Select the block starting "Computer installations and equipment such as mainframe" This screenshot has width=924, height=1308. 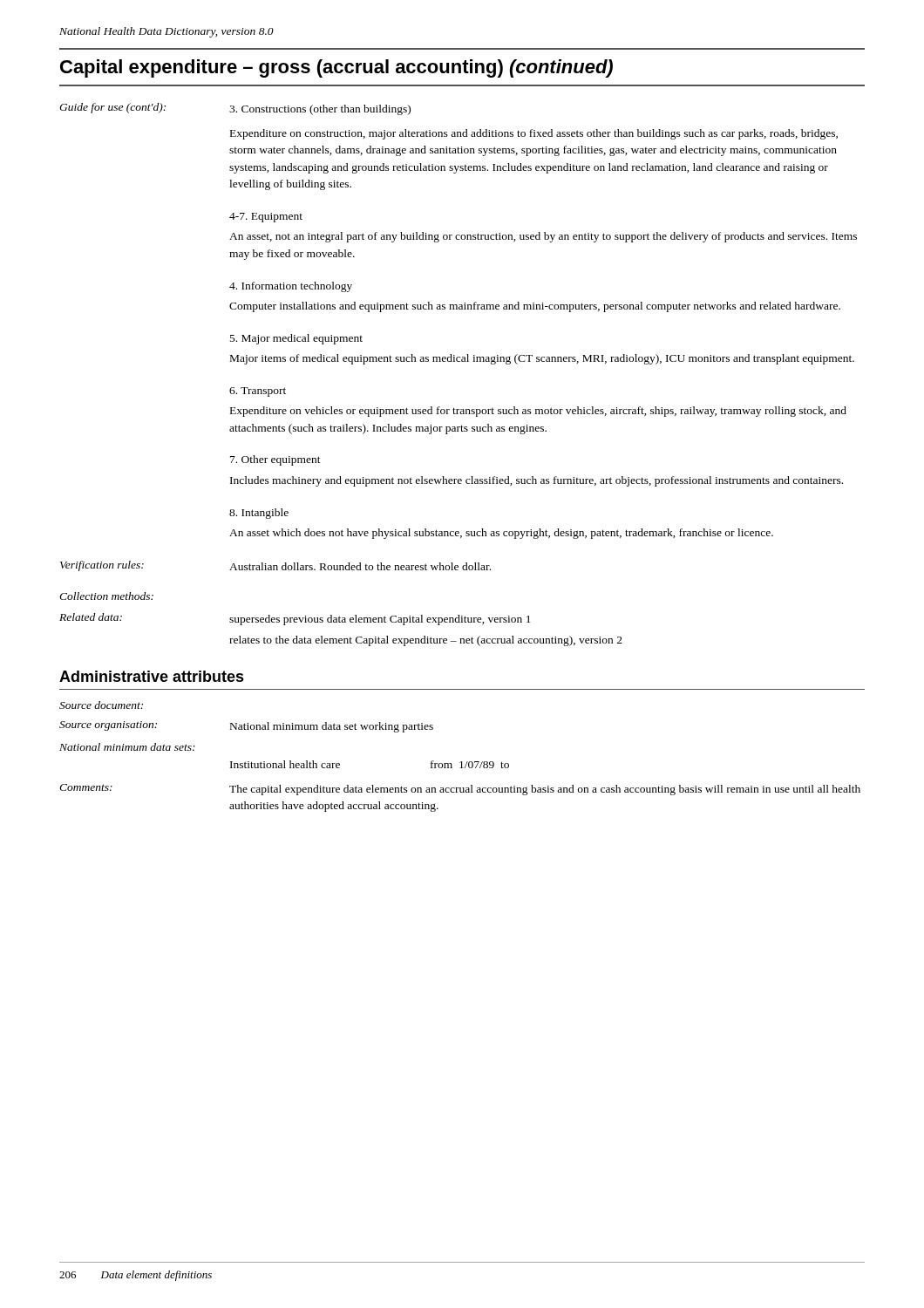click(x=535, y=306)
